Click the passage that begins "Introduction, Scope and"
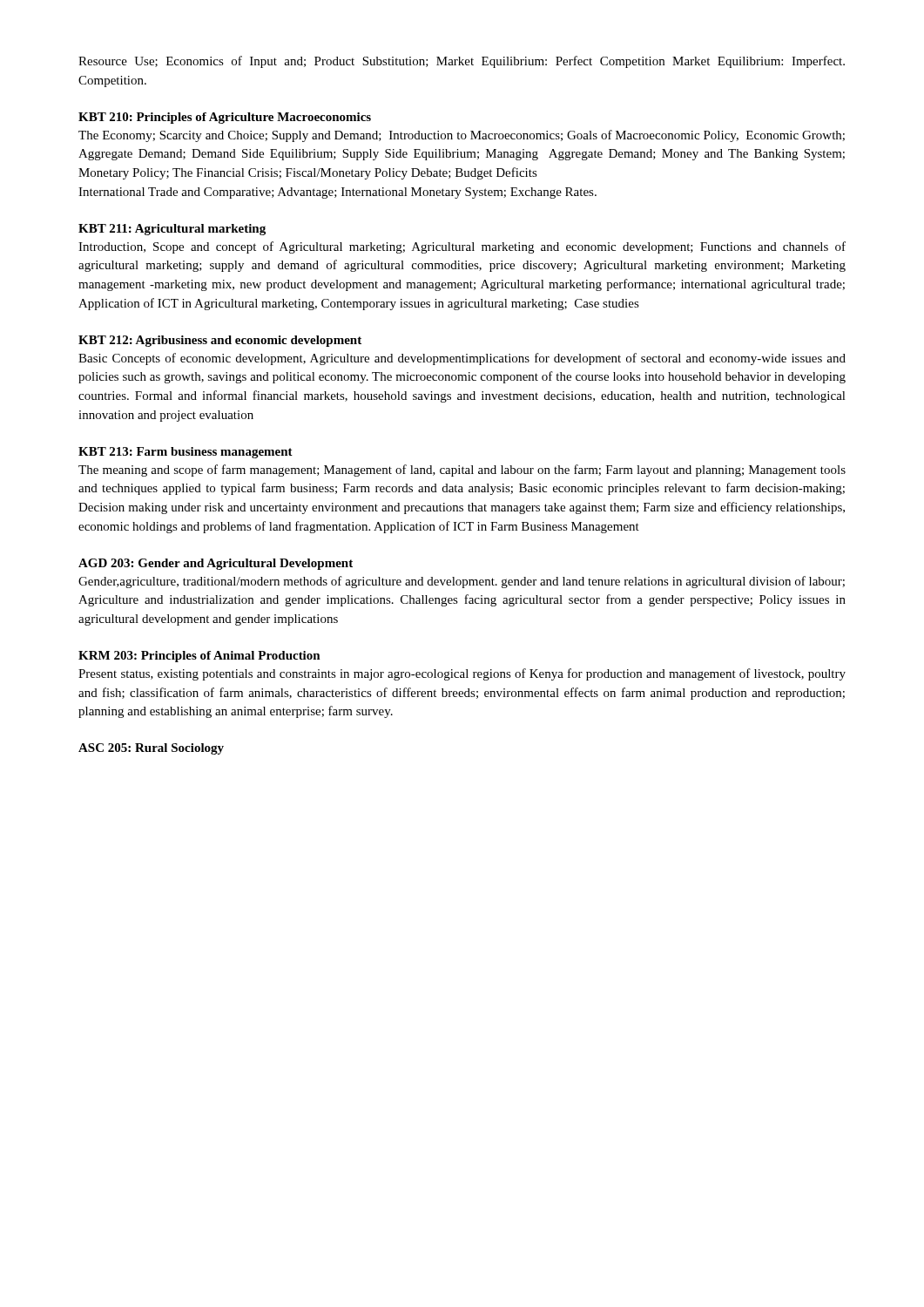The height and width of the screenshot is (1307, 924). click(x=462, y=275)
